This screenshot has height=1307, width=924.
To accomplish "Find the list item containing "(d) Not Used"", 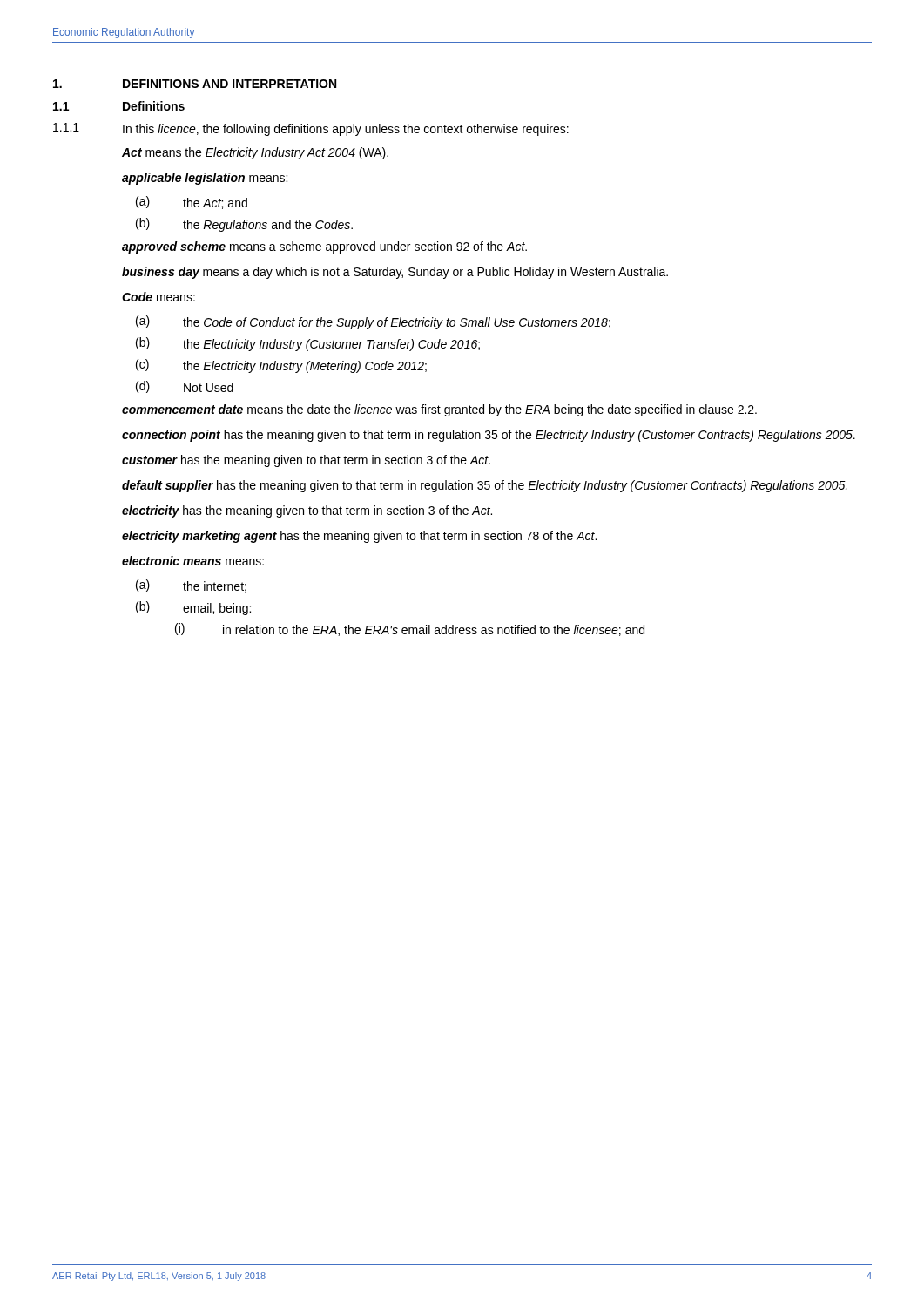I will (185, 387).
